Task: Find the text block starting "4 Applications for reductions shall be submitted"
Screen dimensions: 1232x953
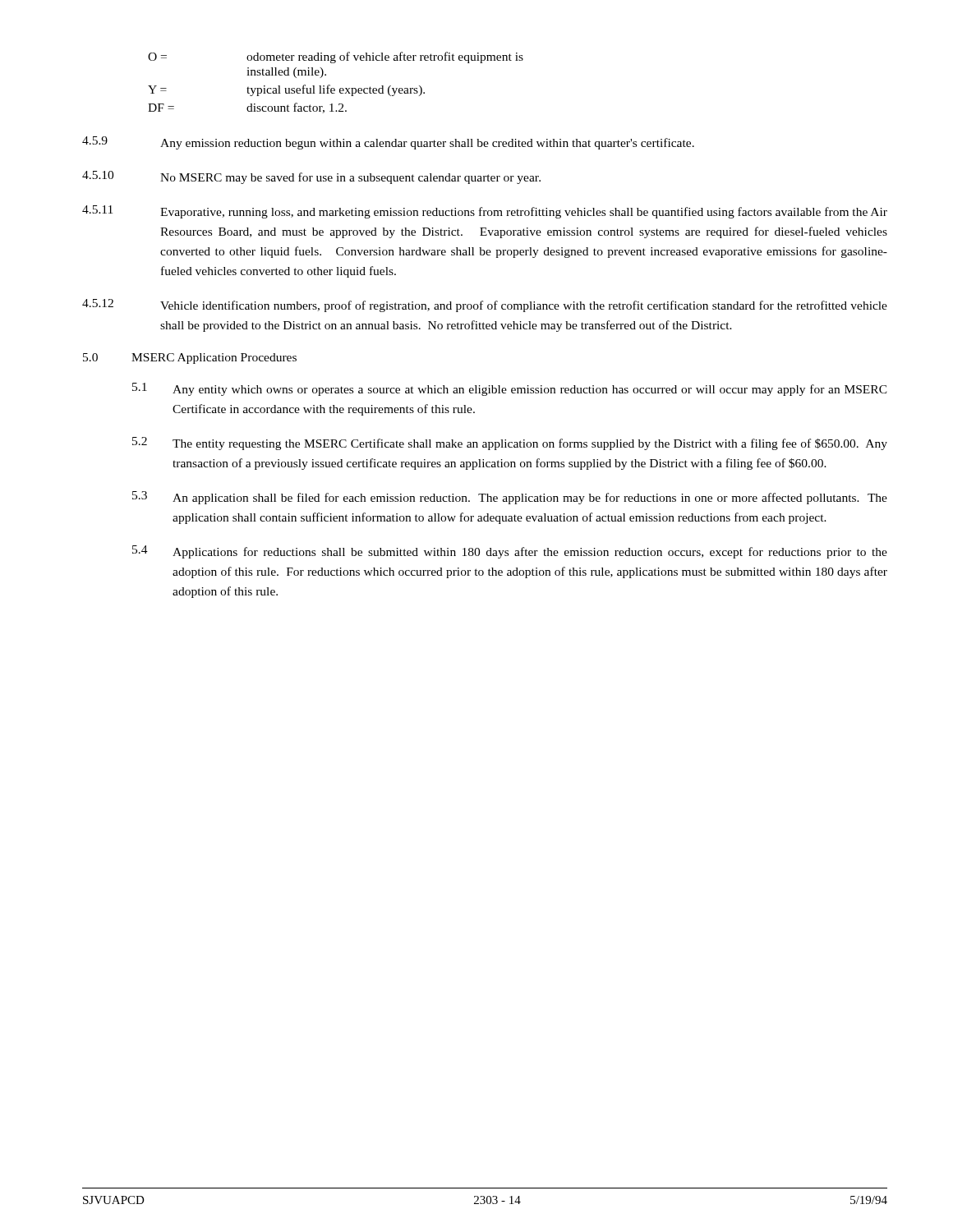Action: pyautogui.click(x=509, y=572)
